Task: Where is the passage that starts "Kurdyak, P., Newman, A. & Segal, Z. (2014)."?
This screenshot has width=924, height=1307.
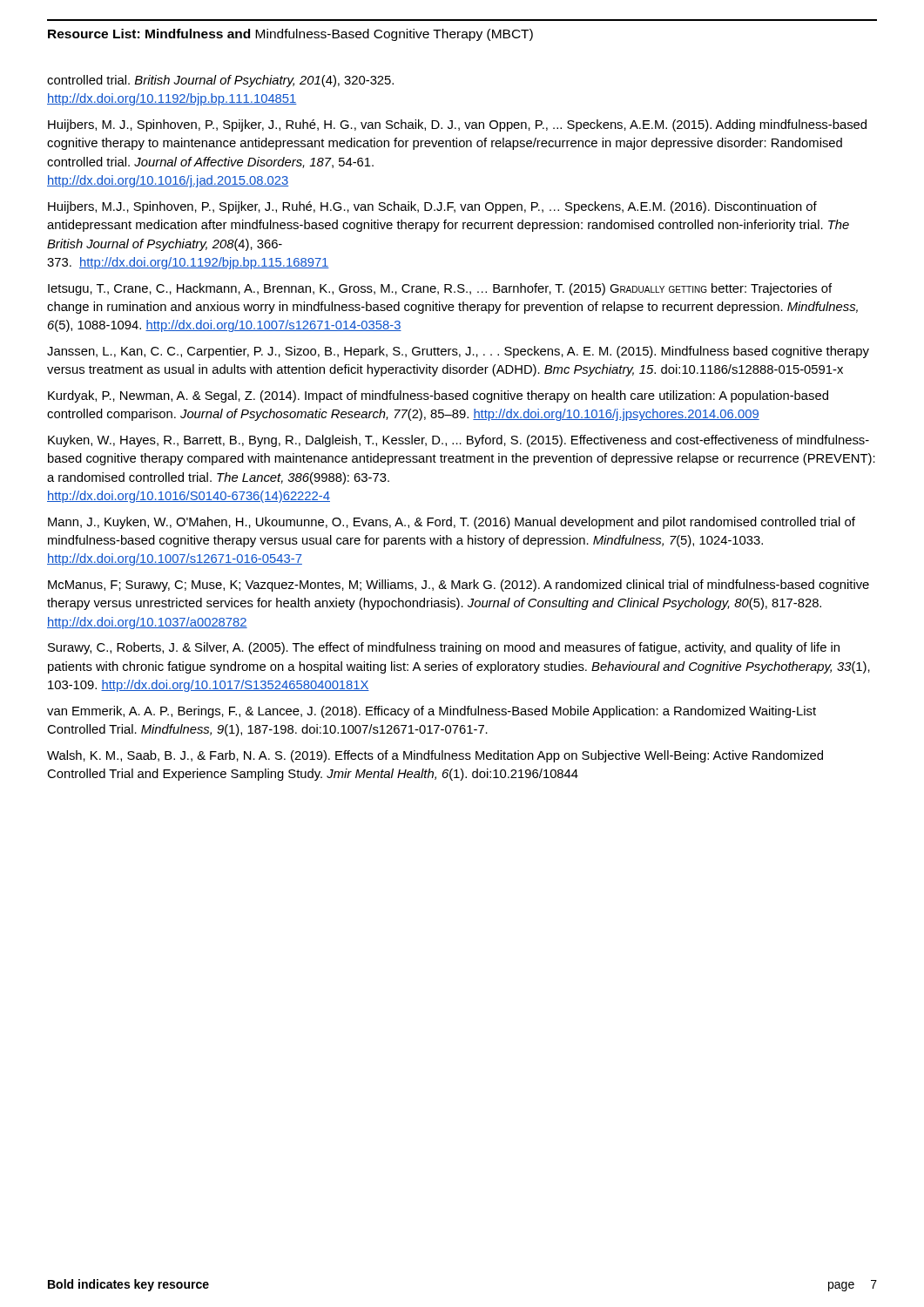Action: [x=438, y=405]
